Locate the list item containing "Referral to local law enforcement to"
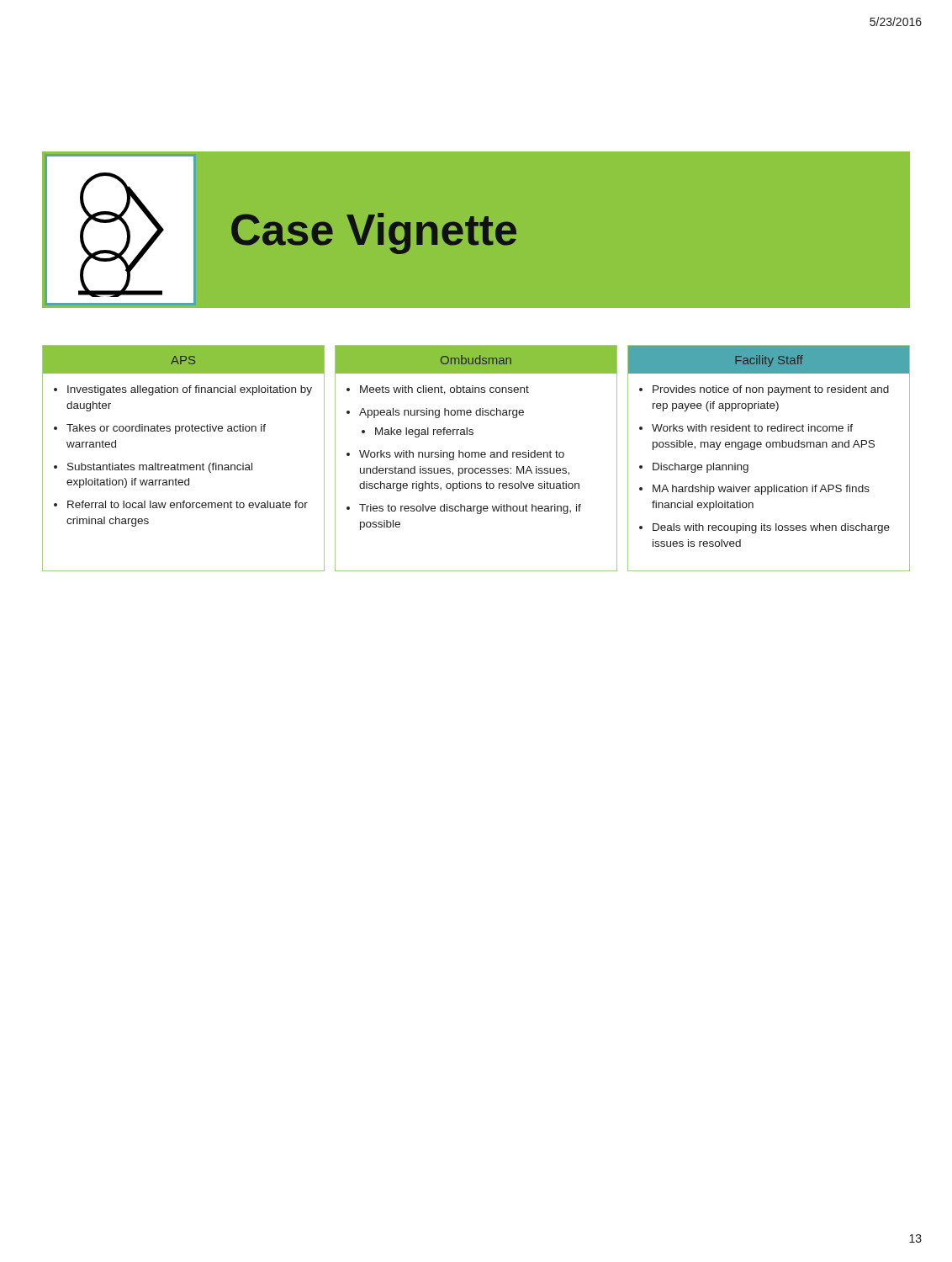 point(187,513)
